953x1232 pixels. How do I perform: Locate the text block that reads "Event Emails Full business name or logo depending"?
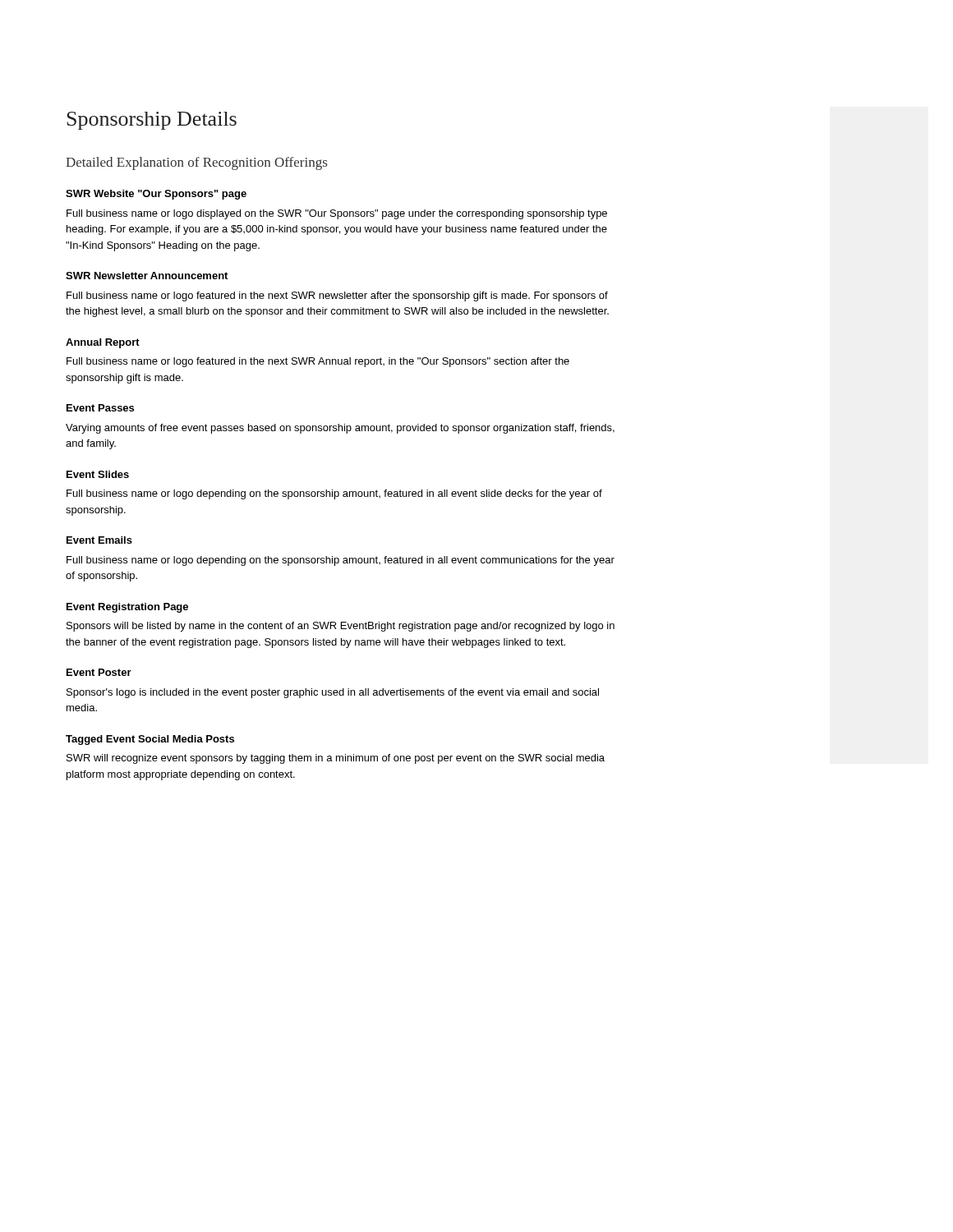[345, 558]
